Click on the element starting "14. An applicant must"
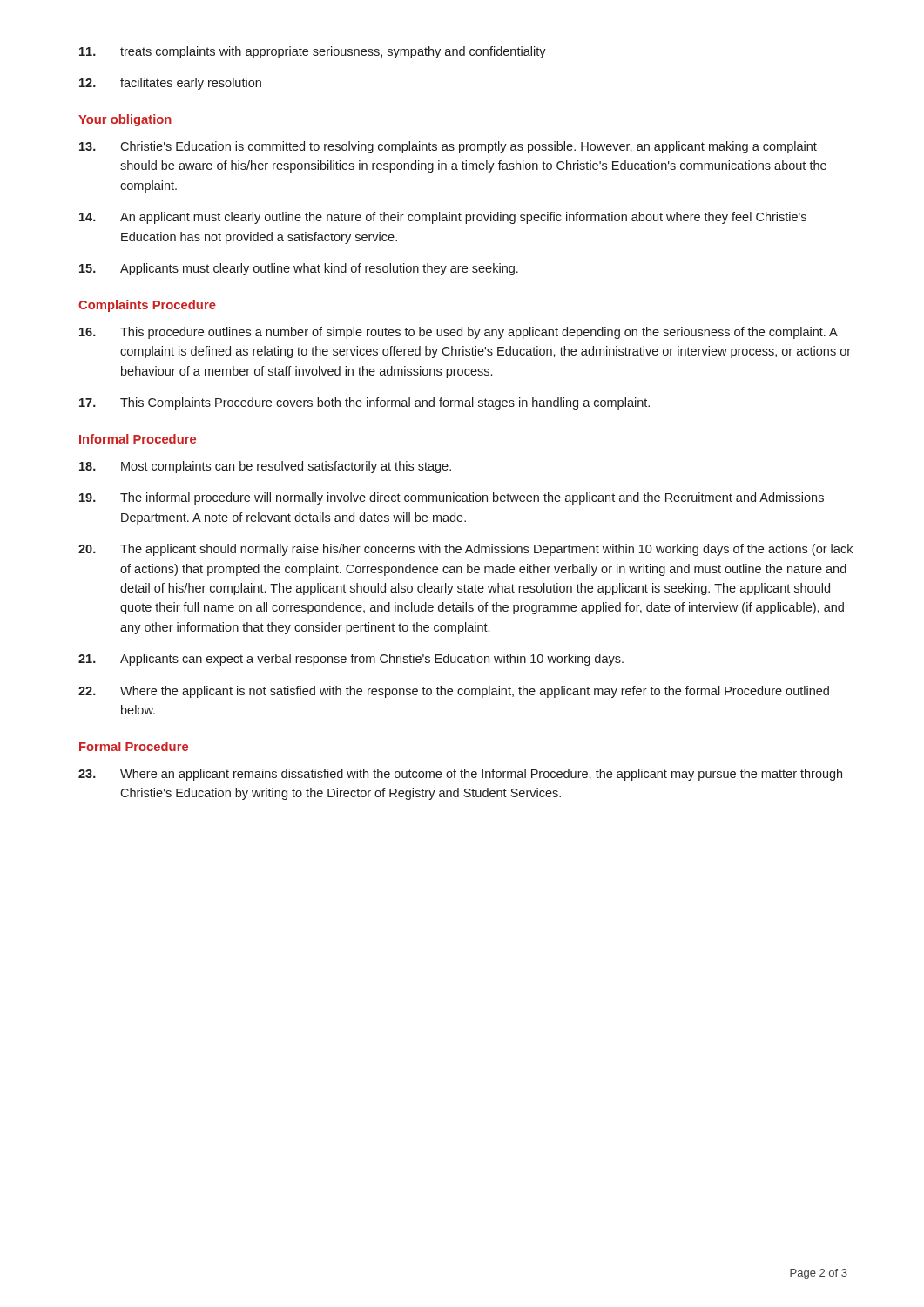The height and width of the screenshot is (1307, 924). click(466, 227)
